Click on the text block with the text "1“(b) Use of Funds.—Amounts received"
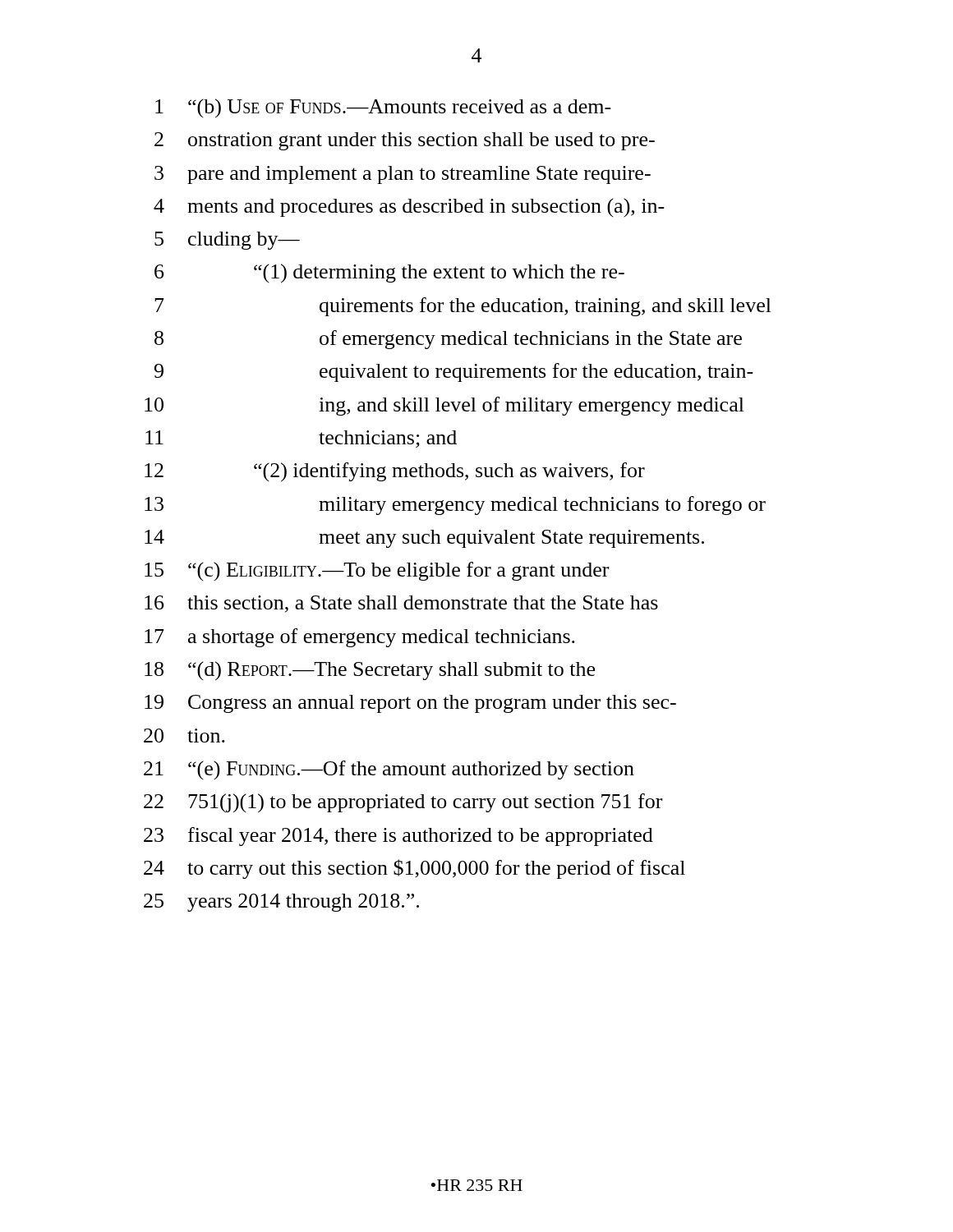Viewport: 953px width, 1232px height. tap(496, 173)
